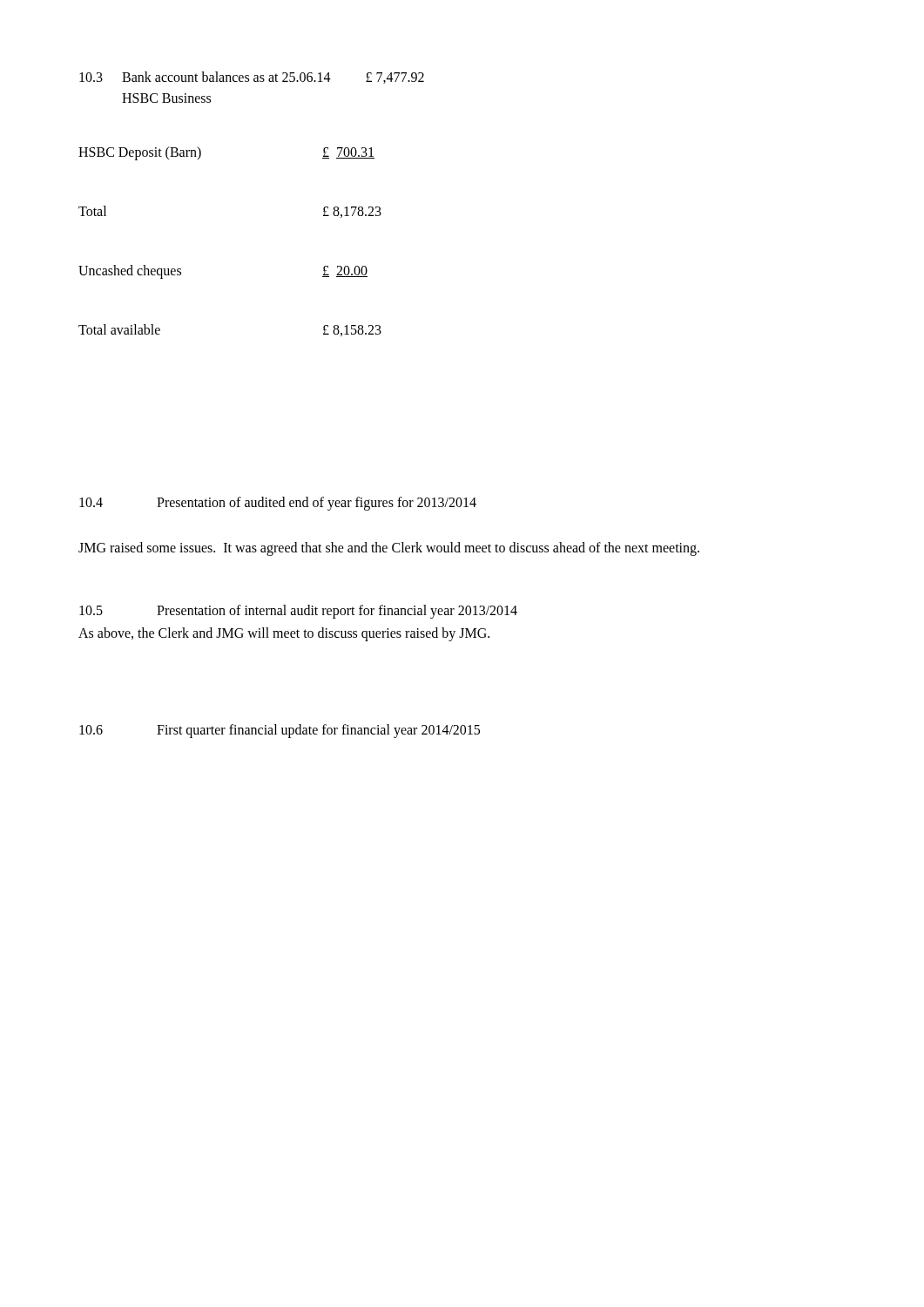The width and height of the screenshot is (924, 1307).
Task: Locate the text that reads "HSBC Business"
Action: click(167, 98)
